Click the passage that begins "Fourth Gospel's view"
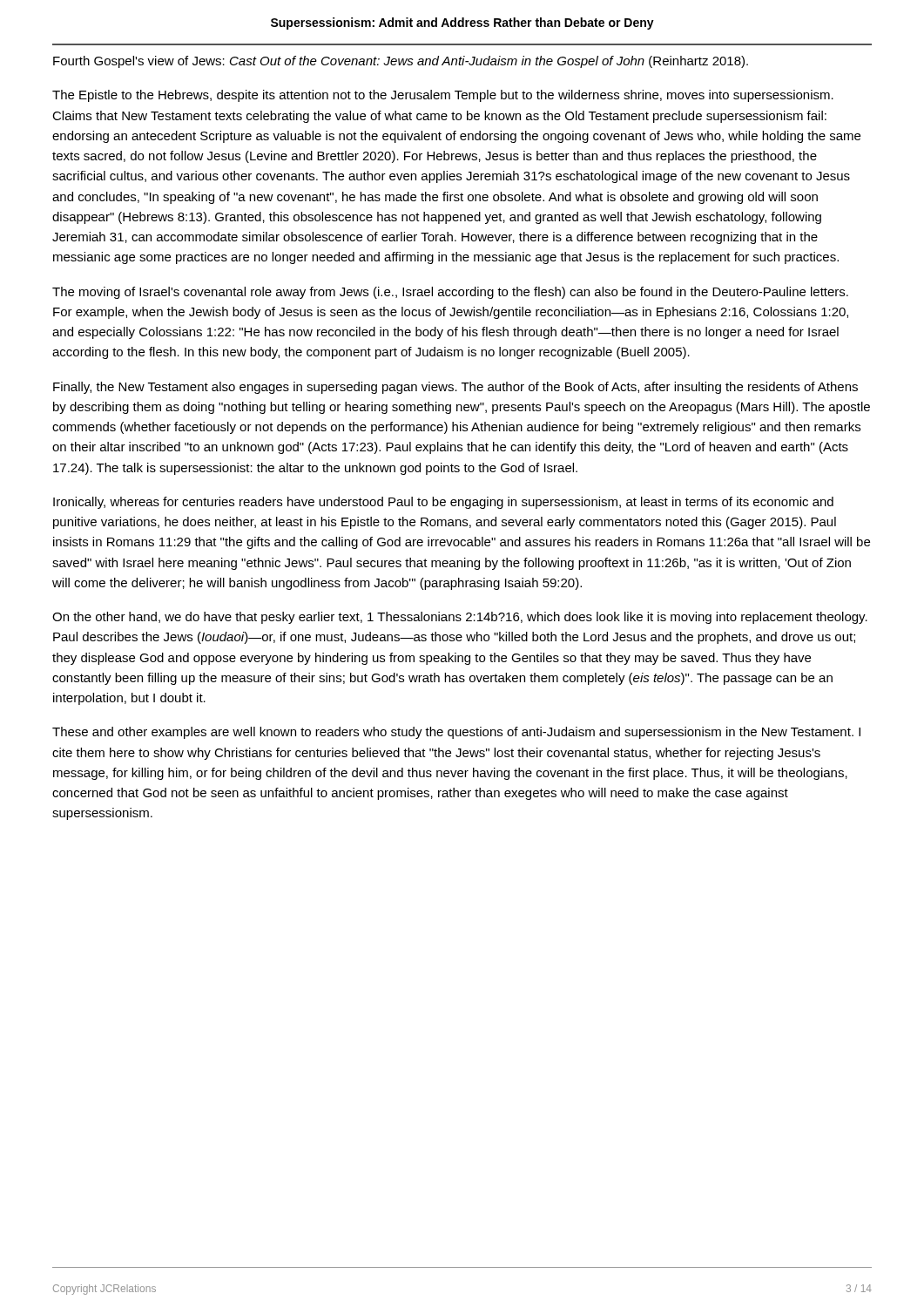The image size is (924, 1307). pos(401,61)
